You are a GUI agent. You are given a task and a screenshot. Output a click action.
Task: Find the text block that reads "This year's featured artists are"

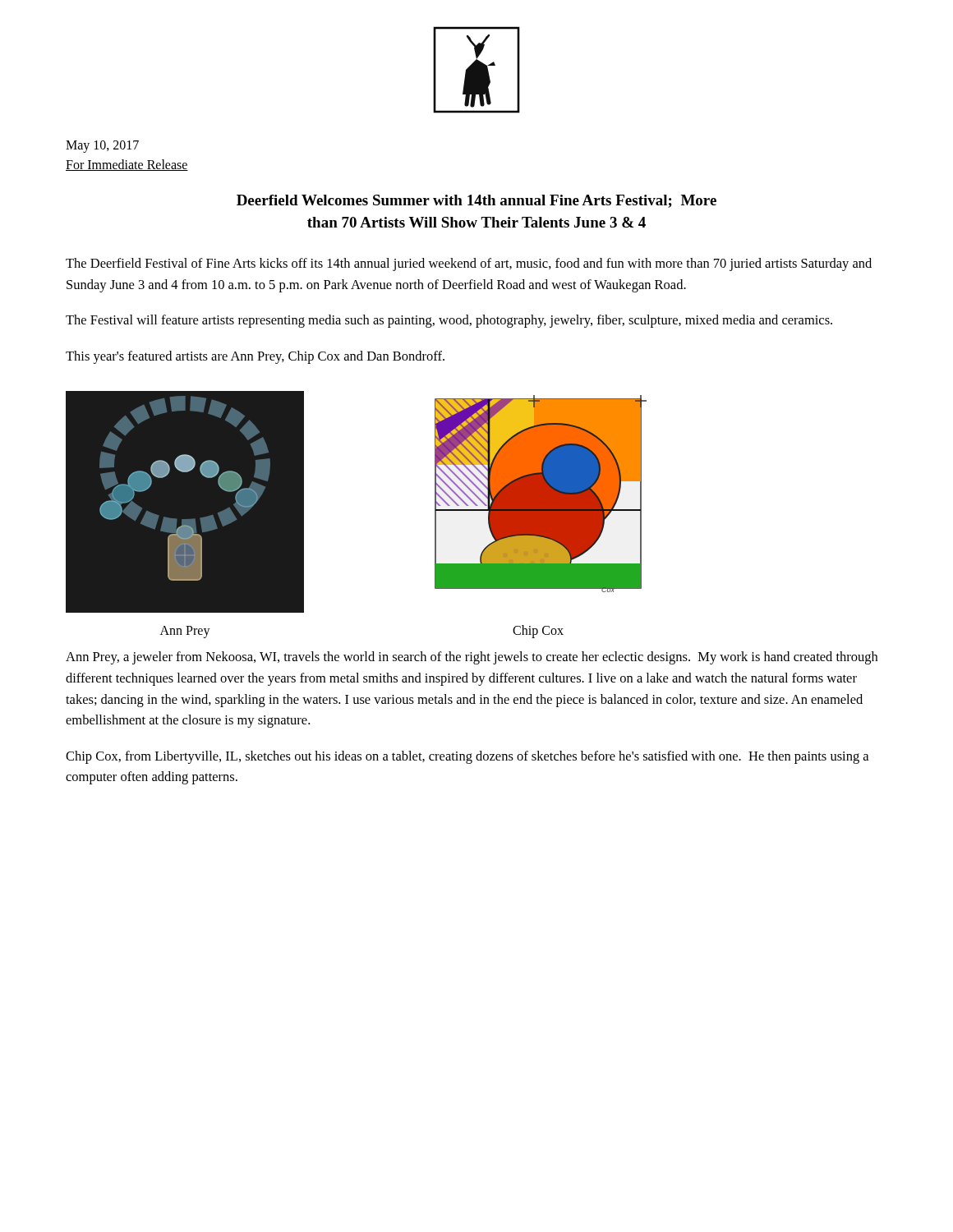[x=256, y=356]
